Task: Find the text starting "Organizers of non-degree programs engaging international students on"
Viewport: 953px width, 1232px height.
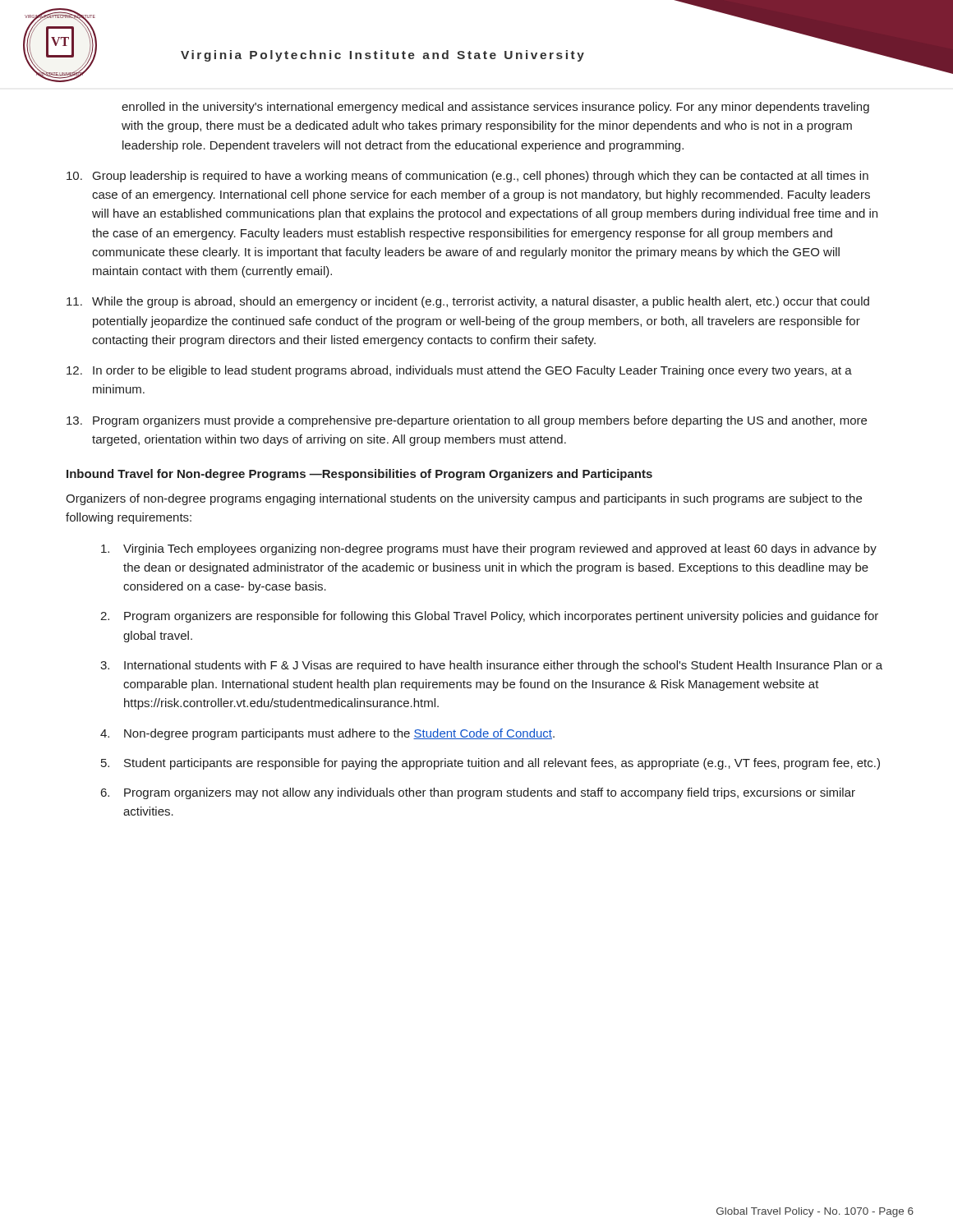Action: 464,508
